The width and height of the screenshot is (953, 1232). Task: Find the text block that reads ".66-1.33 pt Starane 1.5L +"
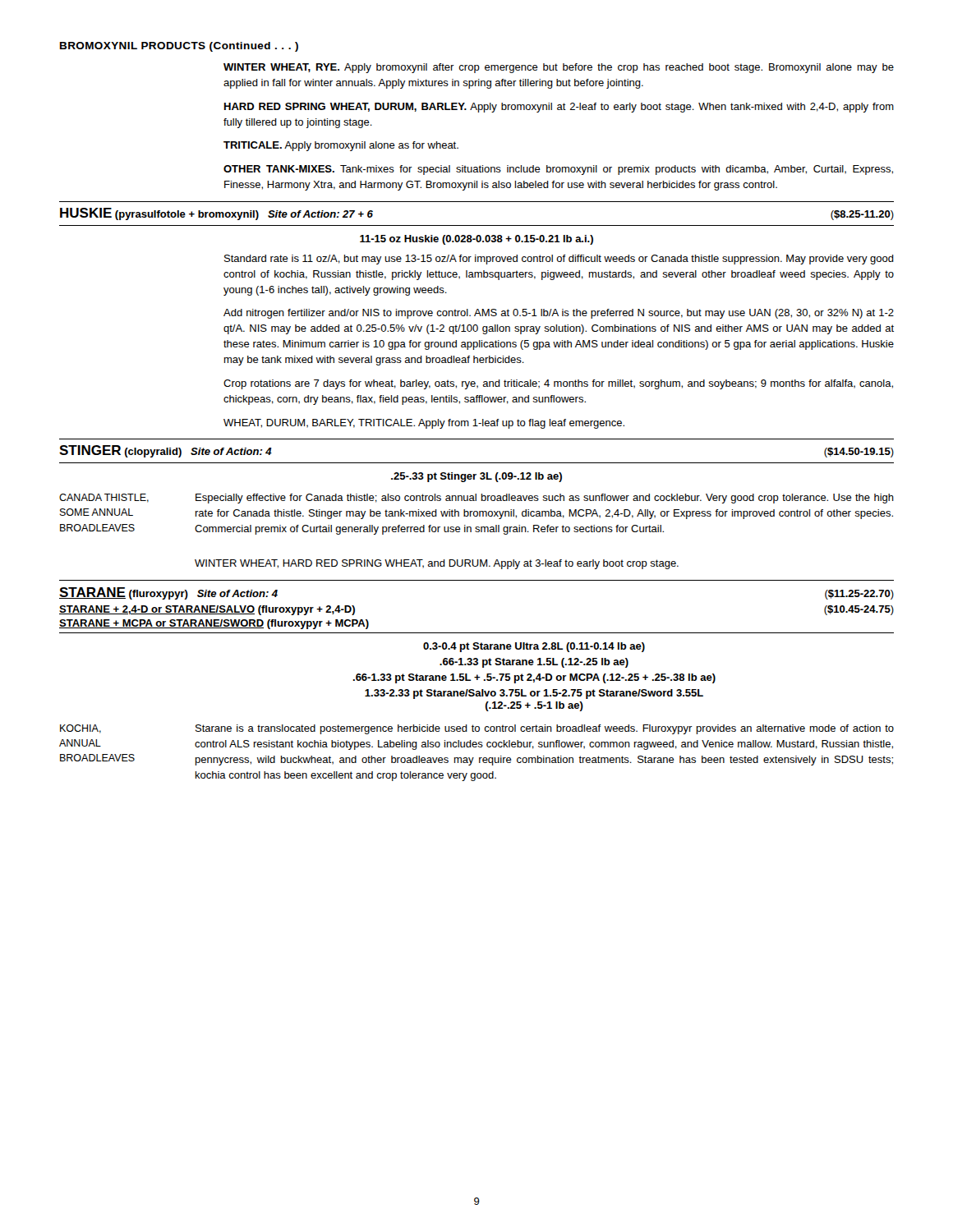(x=534, y=677)
